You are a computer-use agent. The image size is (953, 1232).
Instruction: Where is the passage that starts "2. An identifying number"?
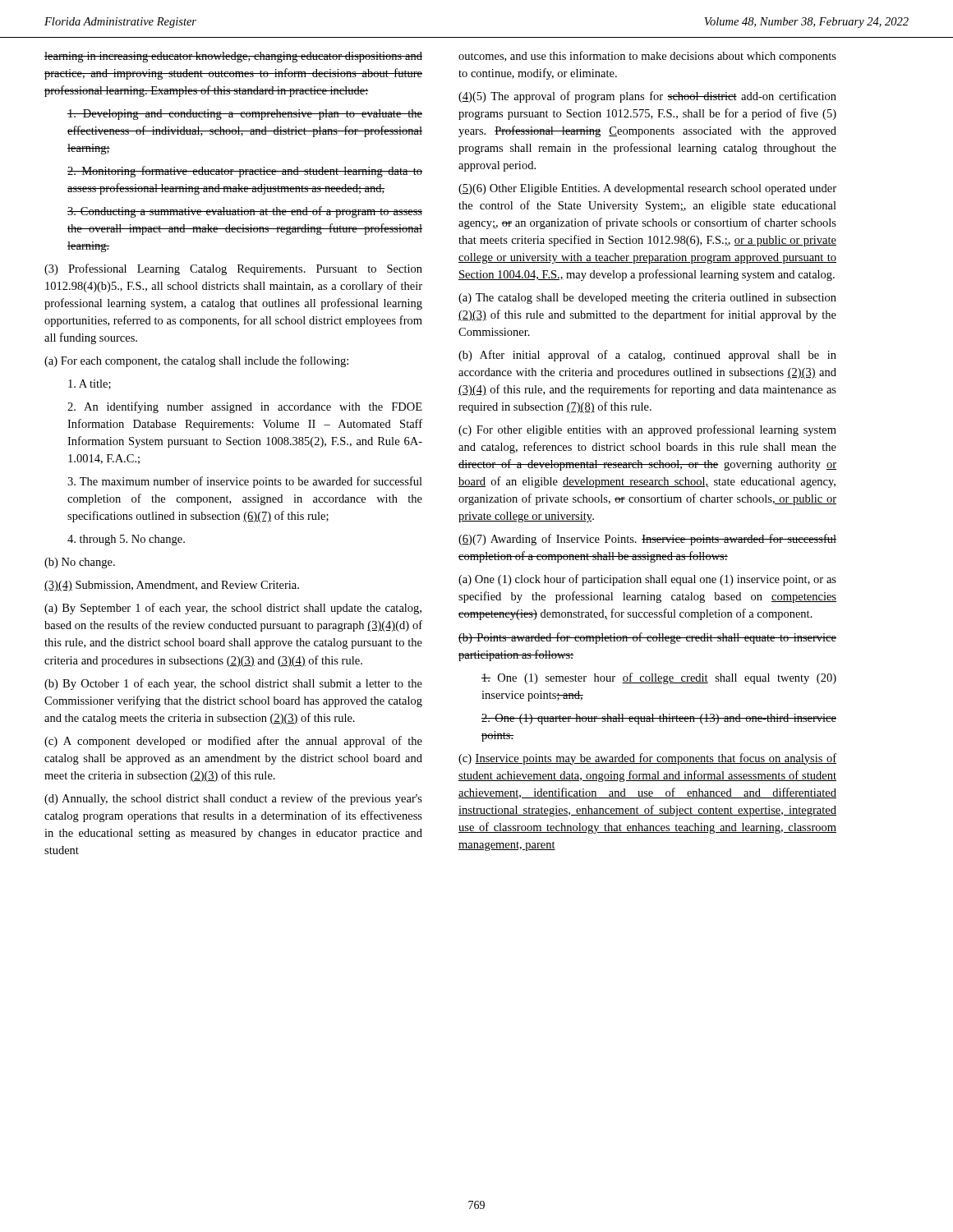[245, 433]
